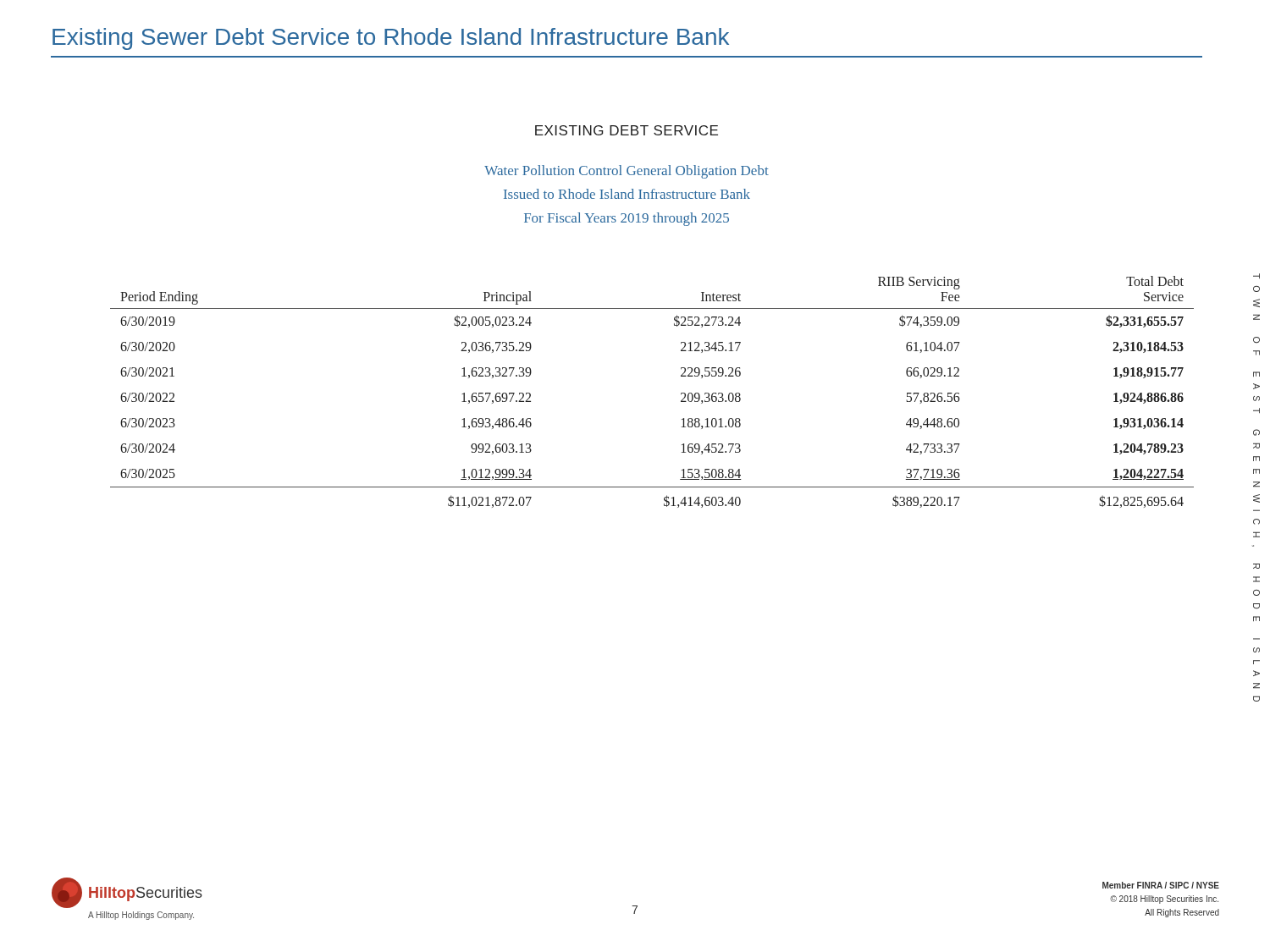Select the table

coord(652,393)
